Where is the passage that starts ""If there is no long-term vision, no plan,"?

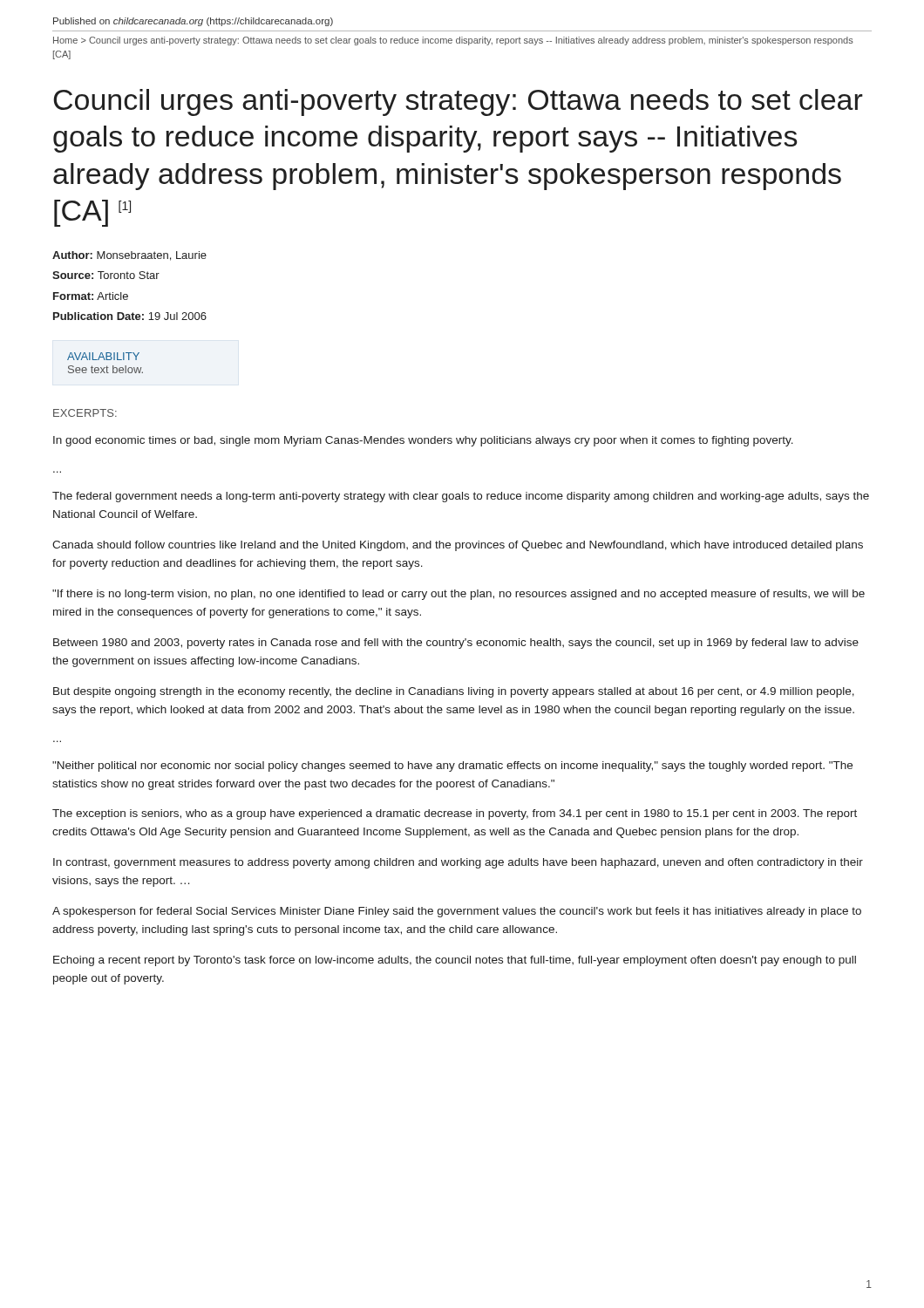[459, 603]
